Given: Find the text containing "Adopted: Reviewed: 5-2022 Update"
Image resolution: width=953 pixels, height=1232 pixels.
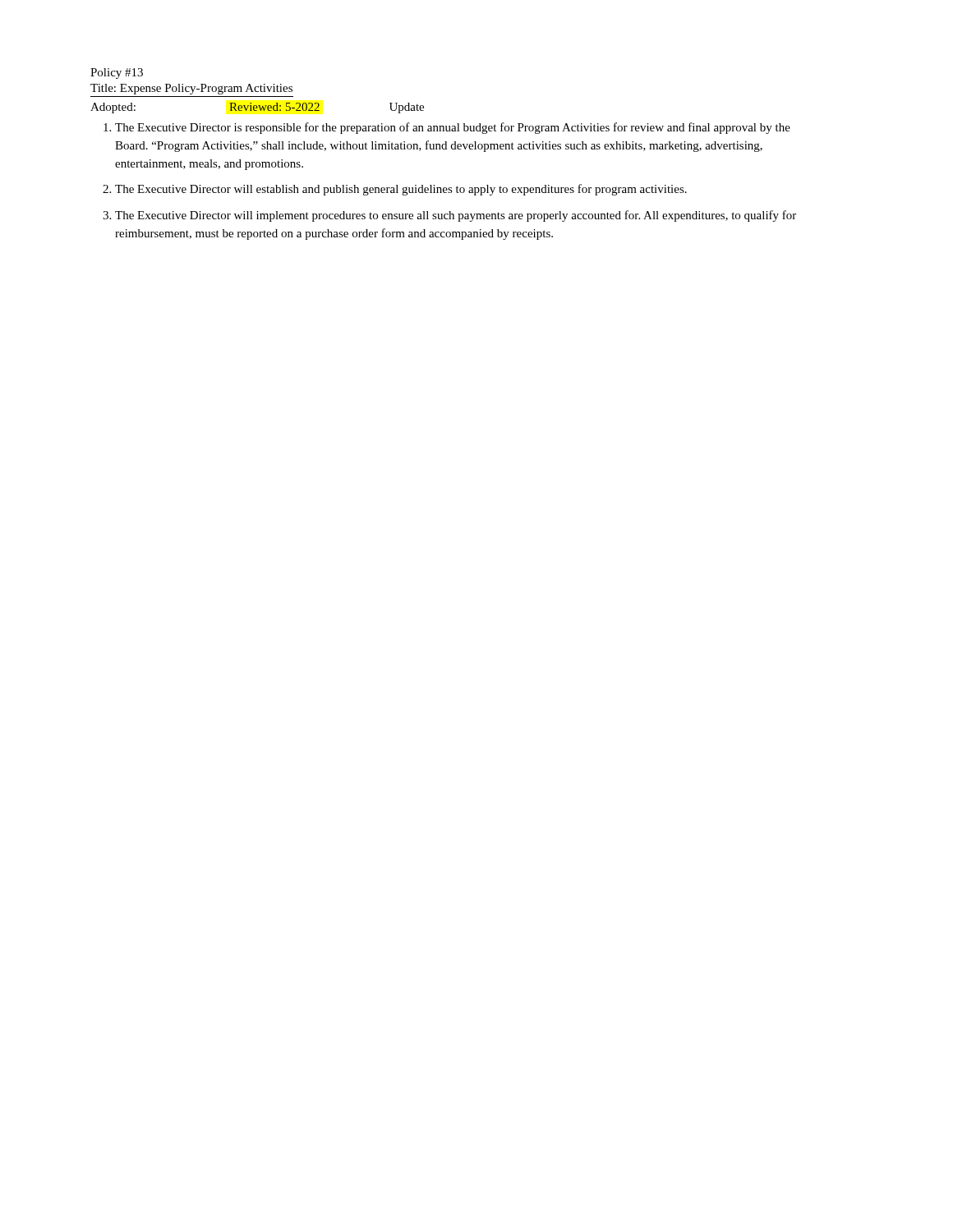Looking at the screenshot, I should click(257, 107).
